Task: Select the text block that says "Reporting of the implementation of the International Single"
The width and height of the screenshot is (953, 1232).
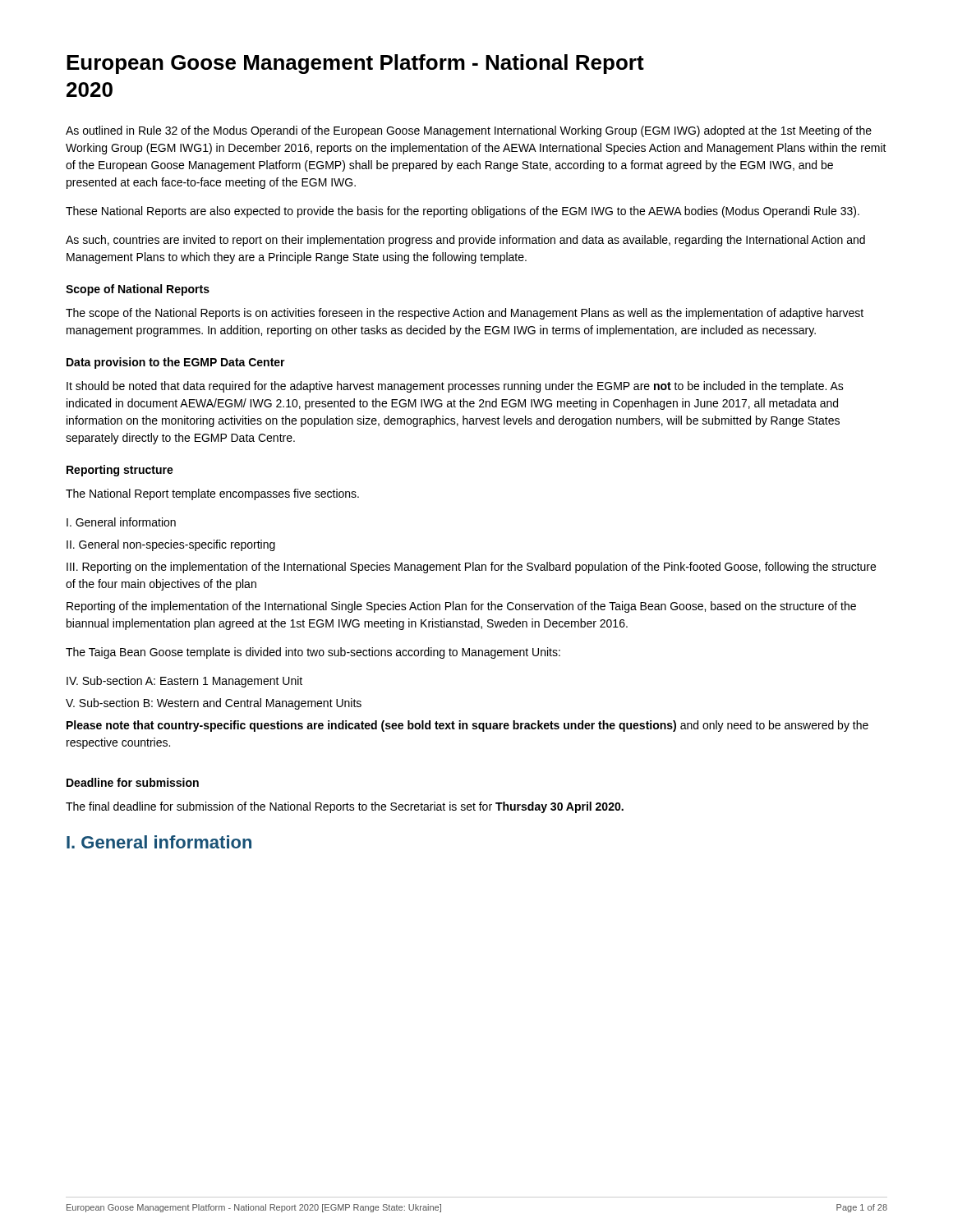Action: click(476, 615)
